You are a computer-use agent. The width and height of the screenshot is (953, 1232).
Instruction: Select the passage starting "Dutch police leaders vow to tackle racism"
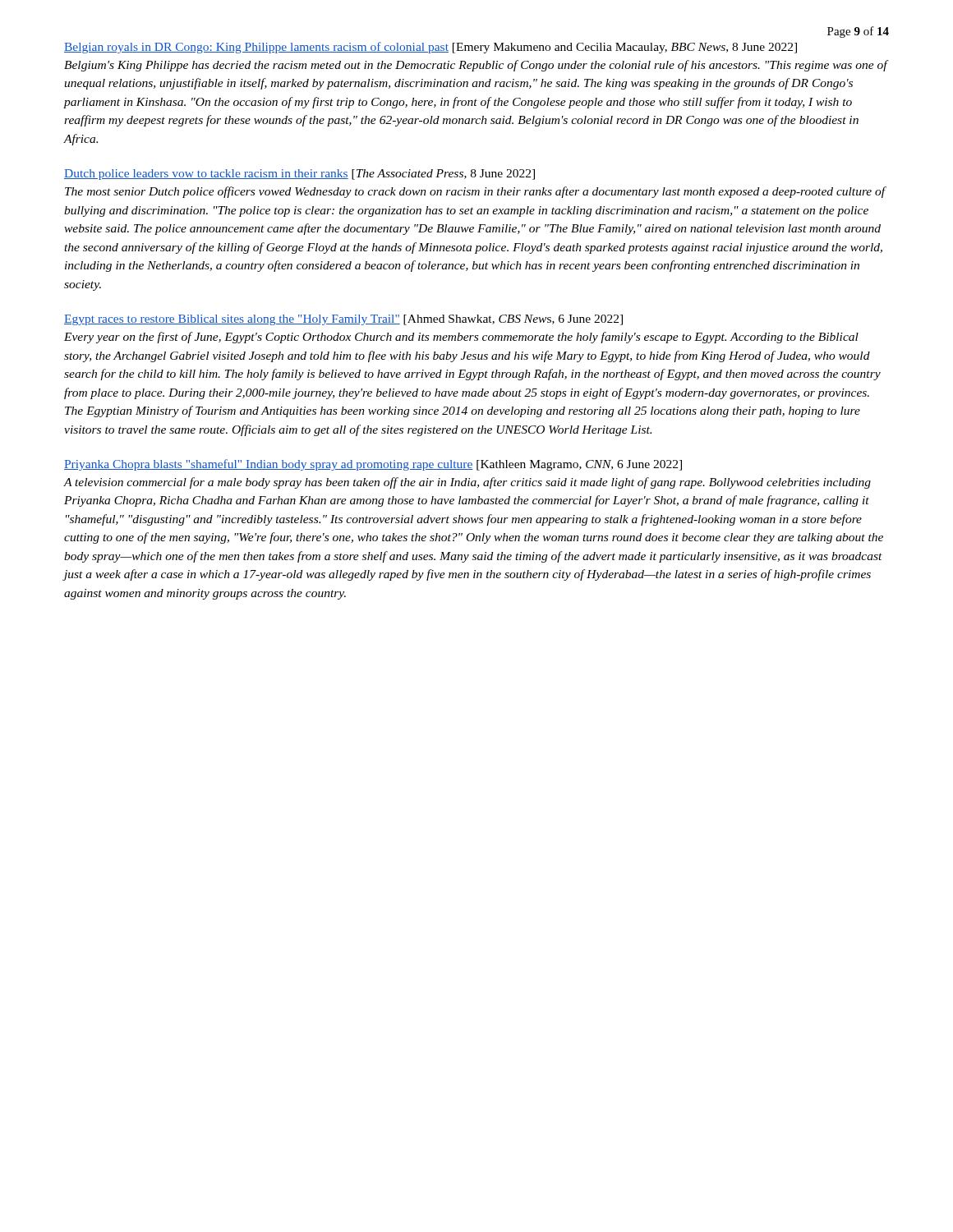[476, 230]
